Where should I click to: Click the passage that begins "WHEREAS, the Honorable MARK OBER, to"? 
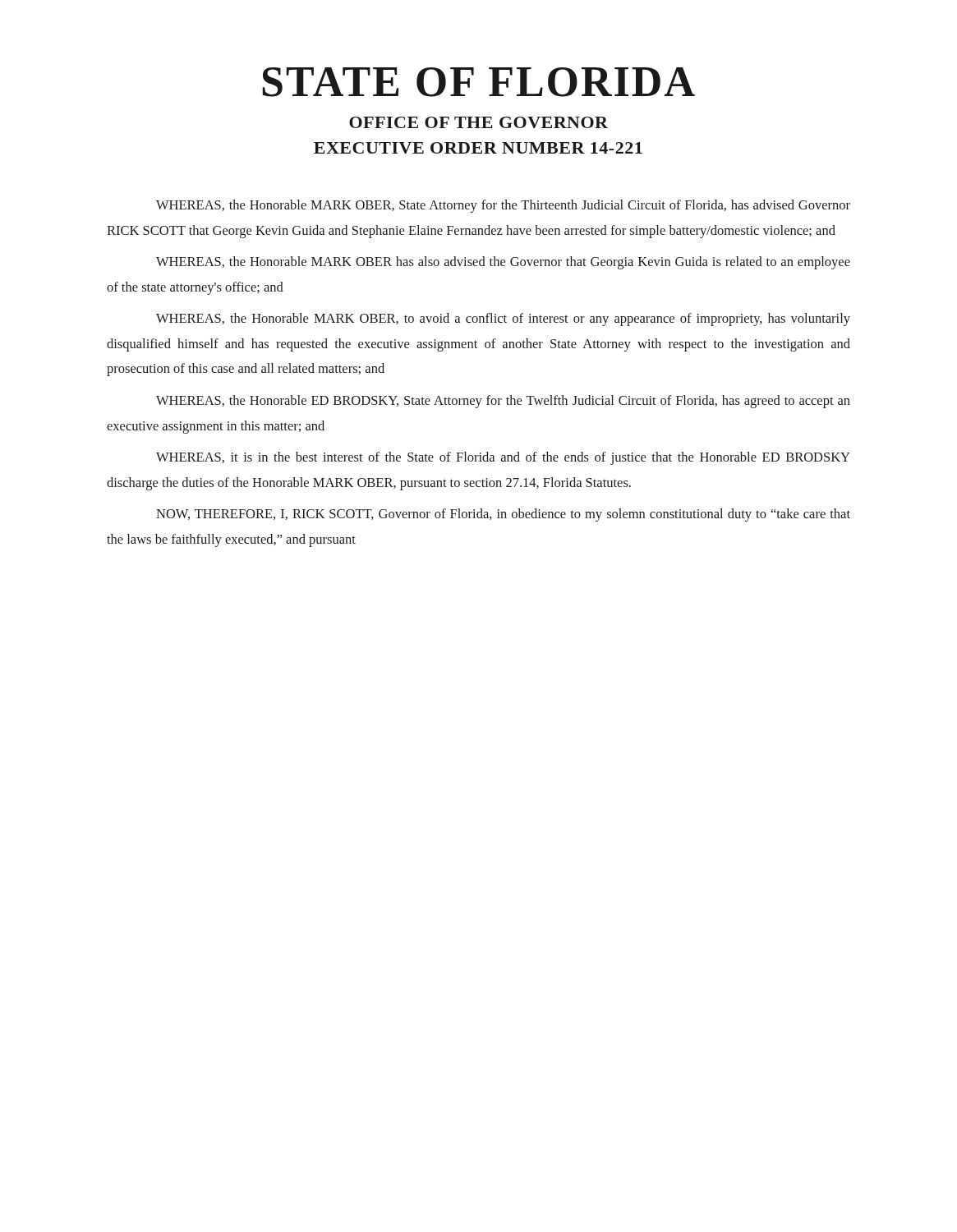click(x=478, y=344)
